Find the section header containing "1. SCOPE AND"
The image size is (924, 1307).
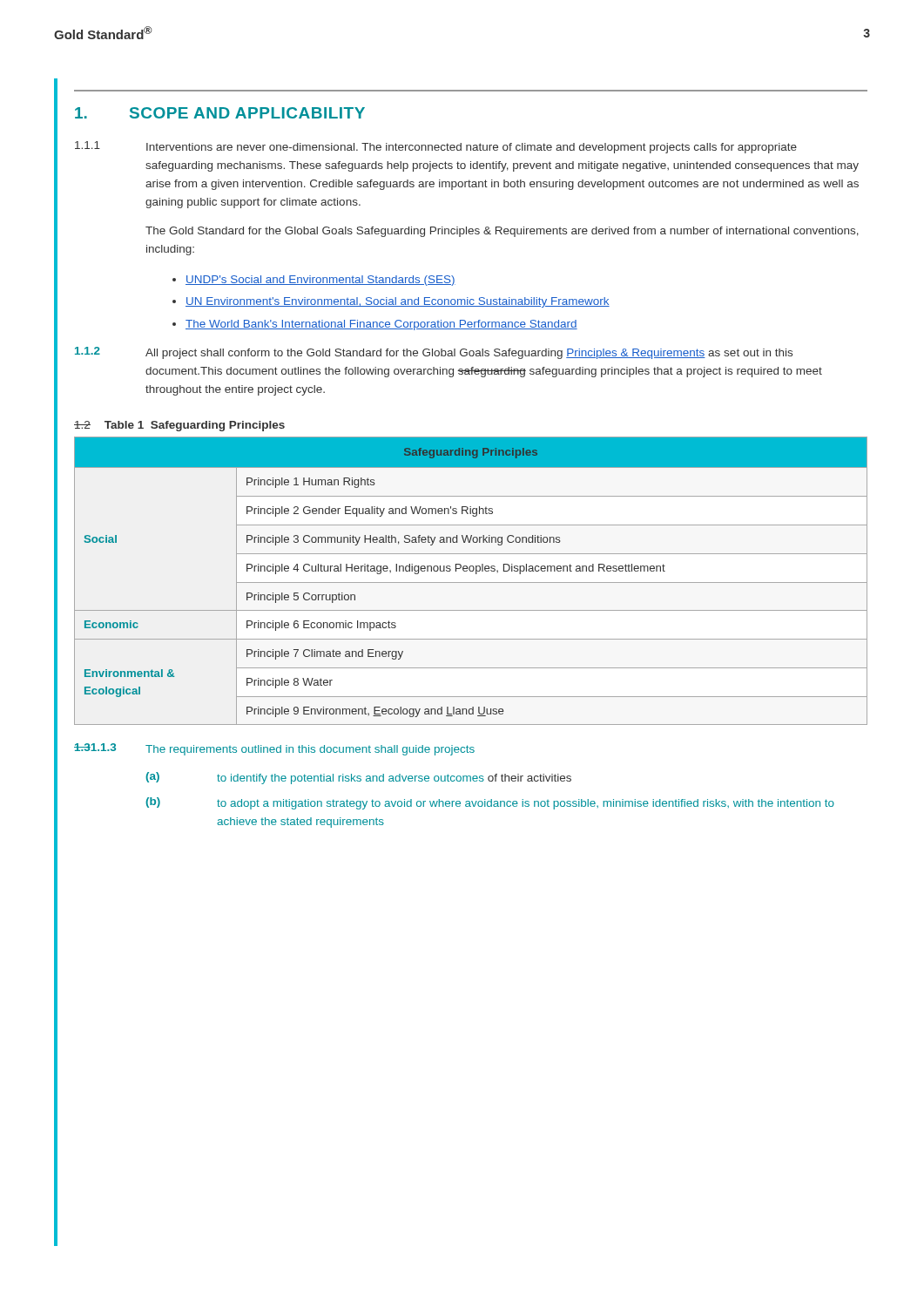tap(220, 113)
